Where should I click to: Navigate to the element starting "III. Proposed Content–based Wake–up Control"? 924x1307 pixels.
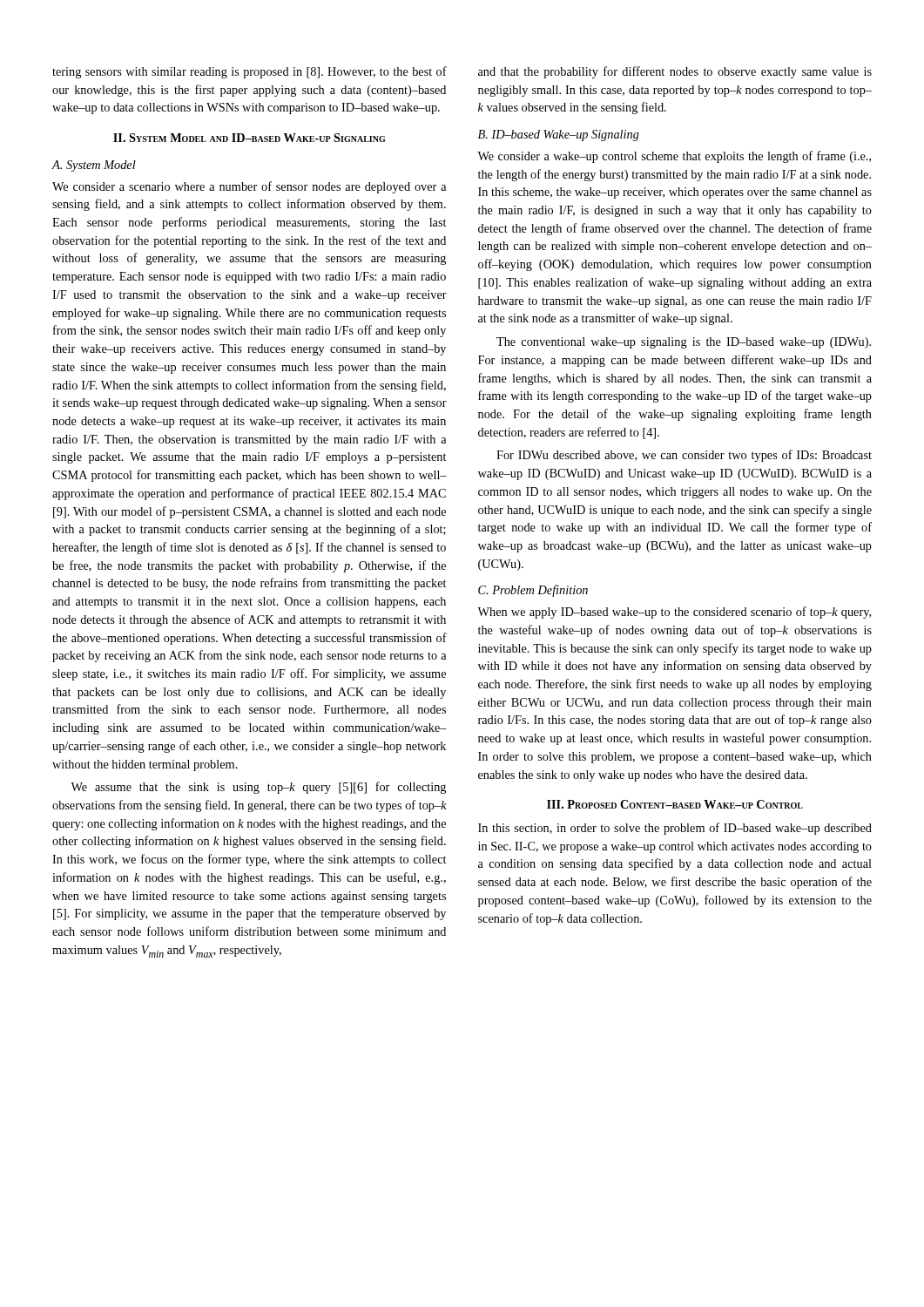pyautogui.click(x=675, y=805)
